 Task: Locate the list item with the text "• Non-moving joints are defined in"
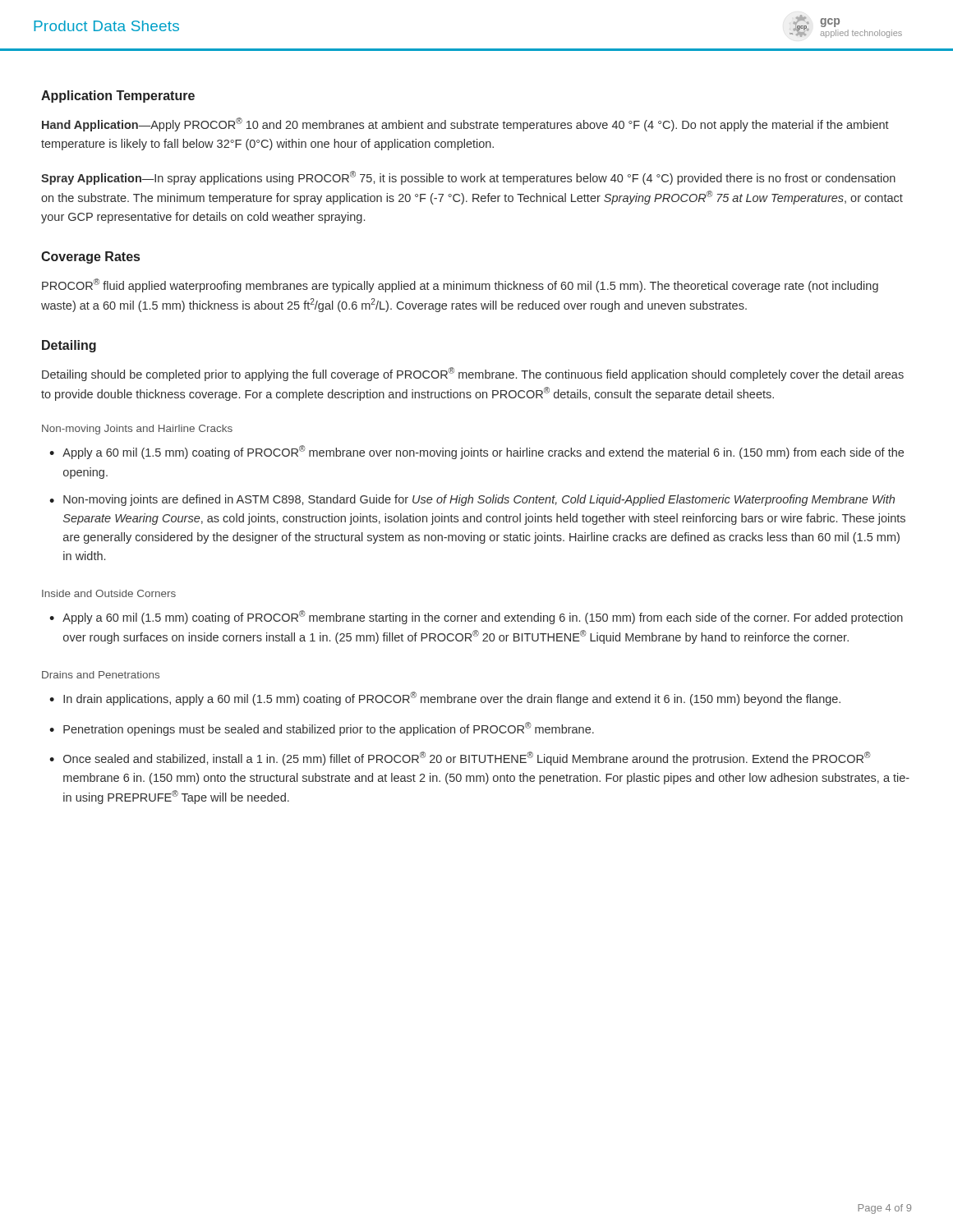pos(481,528)
